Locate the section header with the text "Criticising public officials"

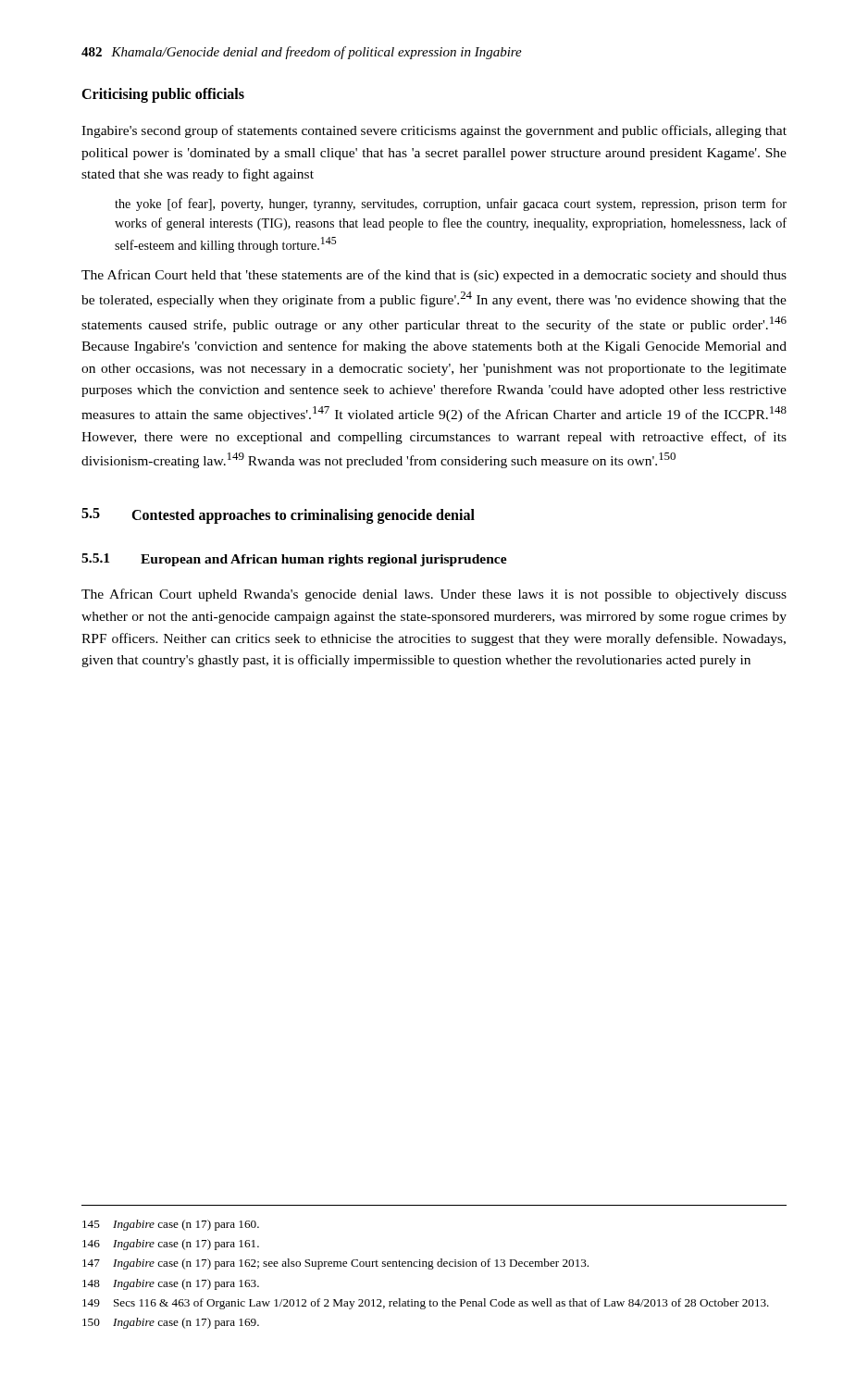pos(163,94)
